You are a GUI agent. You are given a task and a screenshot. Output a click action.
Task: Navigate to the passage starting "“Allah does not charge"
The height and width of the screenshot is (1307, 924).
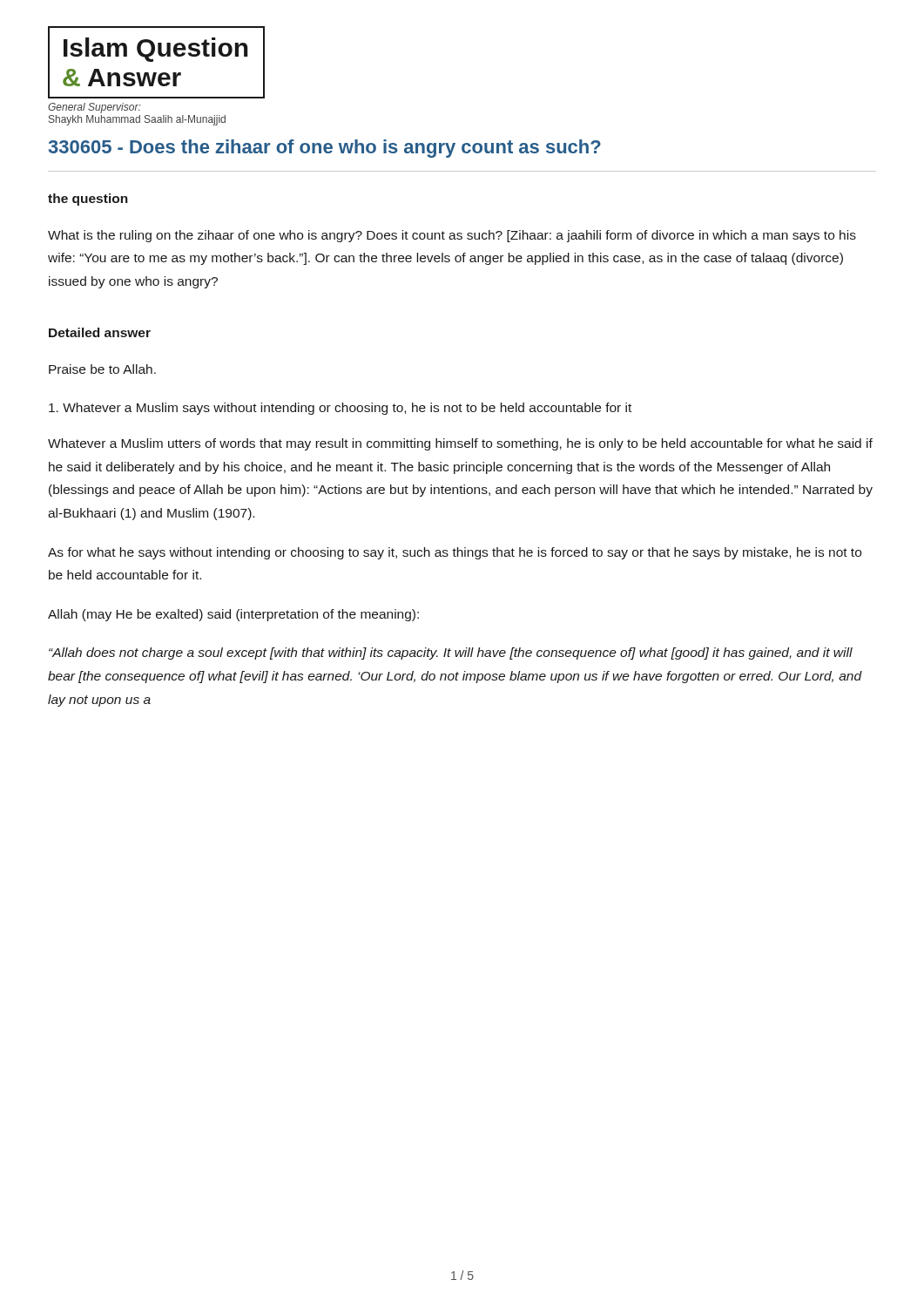[x=455, y=676]
